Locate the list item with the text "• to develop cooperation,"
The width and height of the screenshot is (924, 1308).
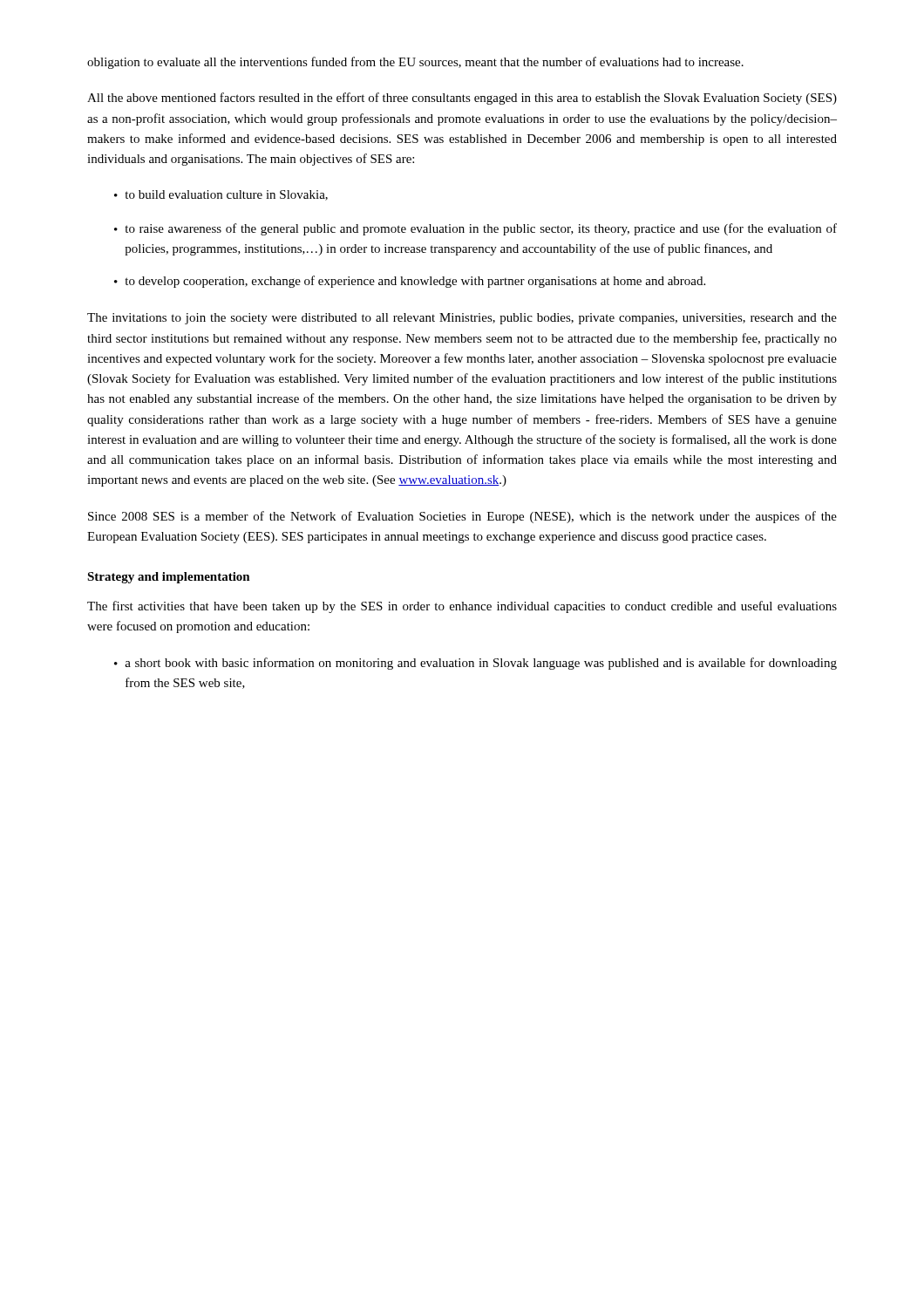[462, 282]
